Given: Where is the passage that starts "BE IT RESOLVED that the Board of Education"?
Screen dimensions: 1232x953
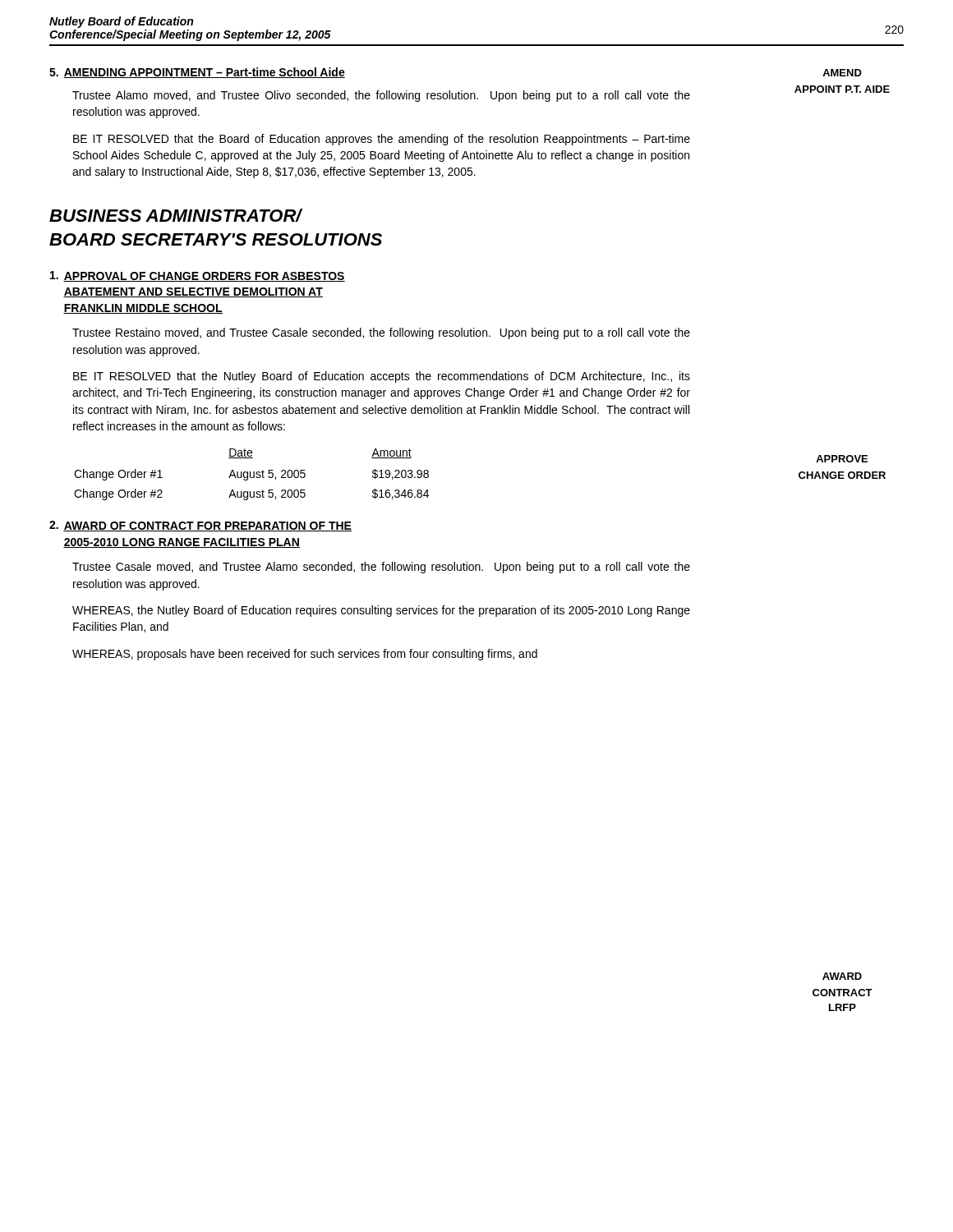Looking at the screenshot, I should click(x=381, y=155).
